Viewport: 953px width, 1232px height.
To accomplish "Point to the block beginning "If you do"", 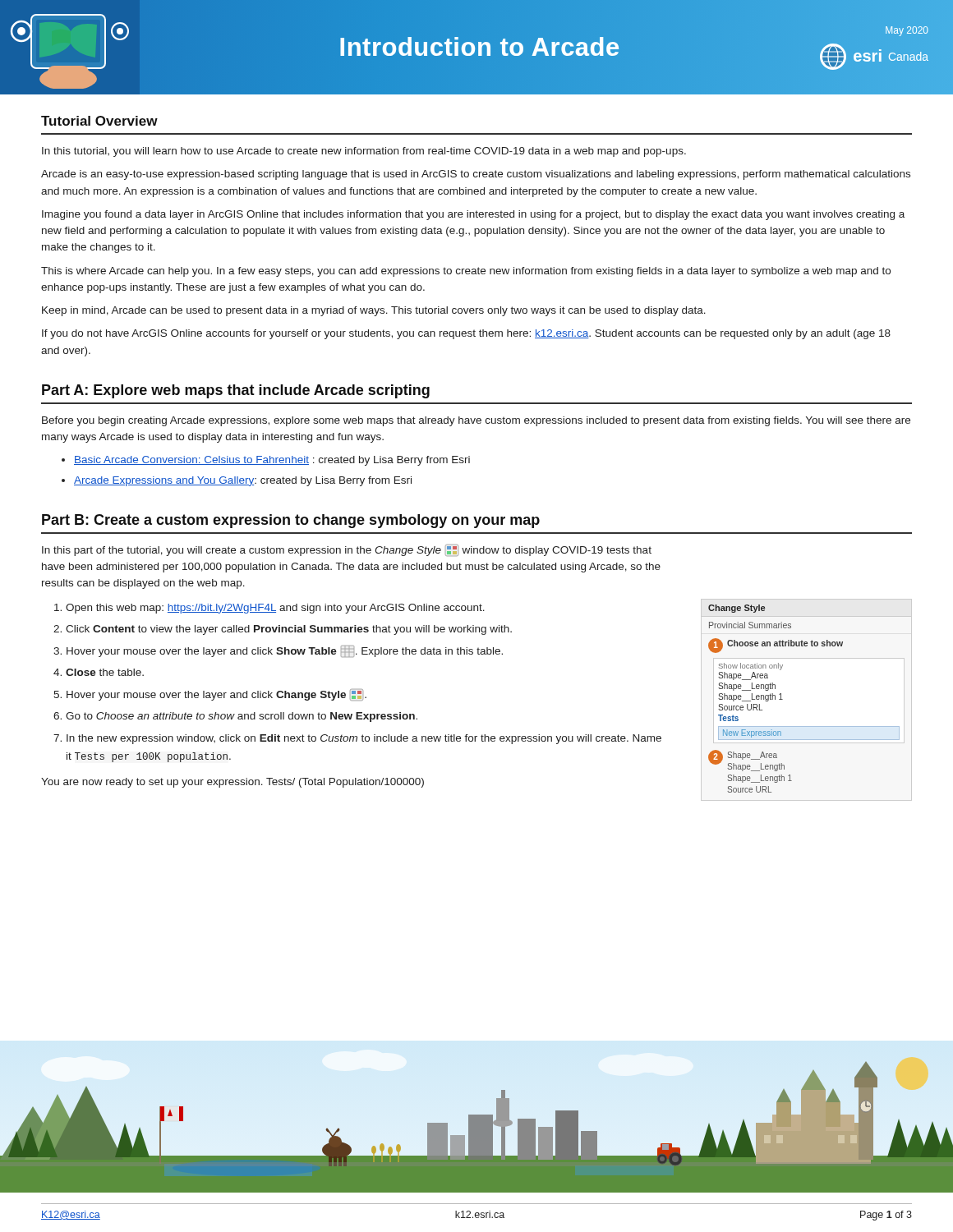I will pos(466,342).
